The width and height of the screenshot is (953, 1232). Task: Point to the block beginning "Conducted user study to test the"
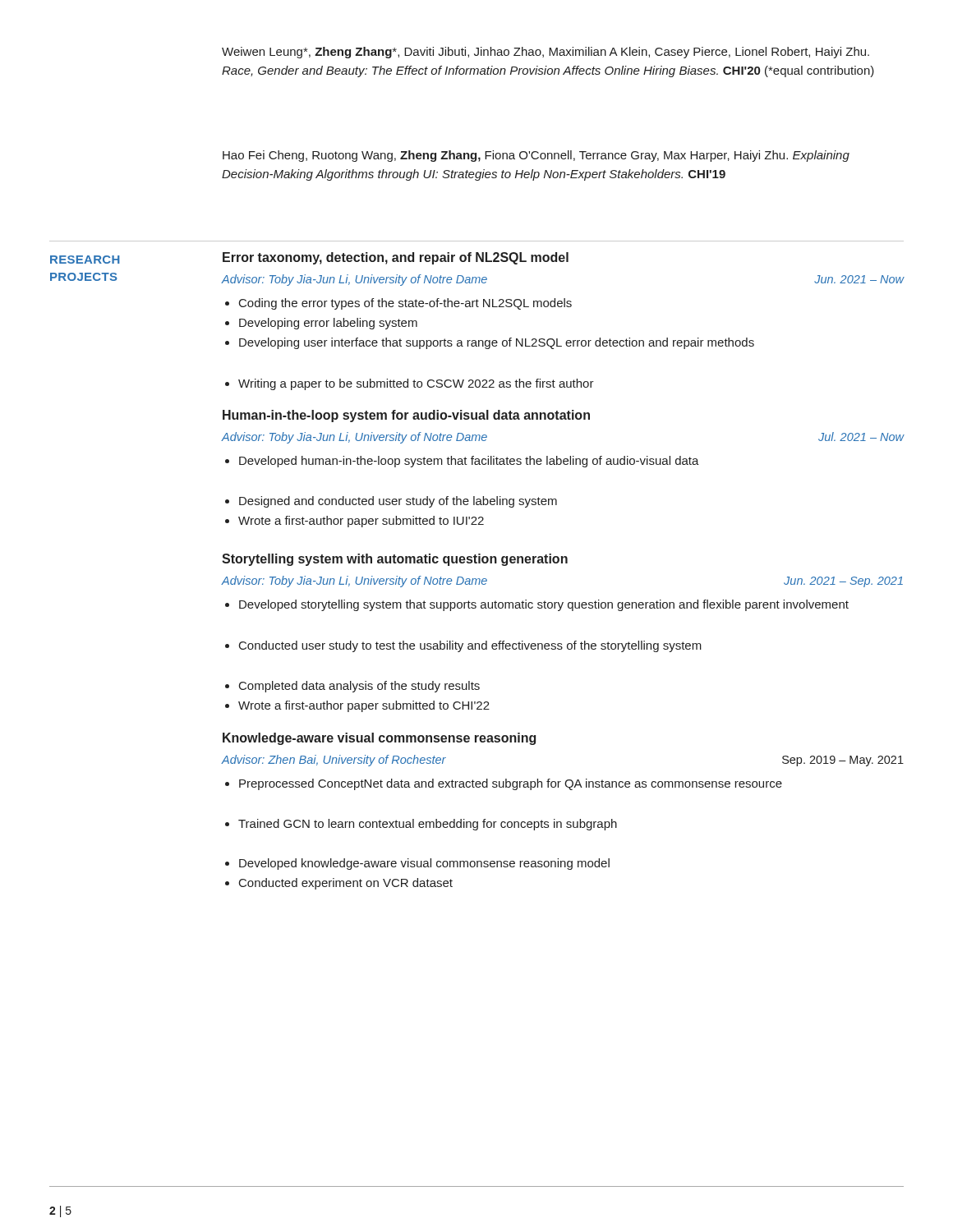click(563, 646)
